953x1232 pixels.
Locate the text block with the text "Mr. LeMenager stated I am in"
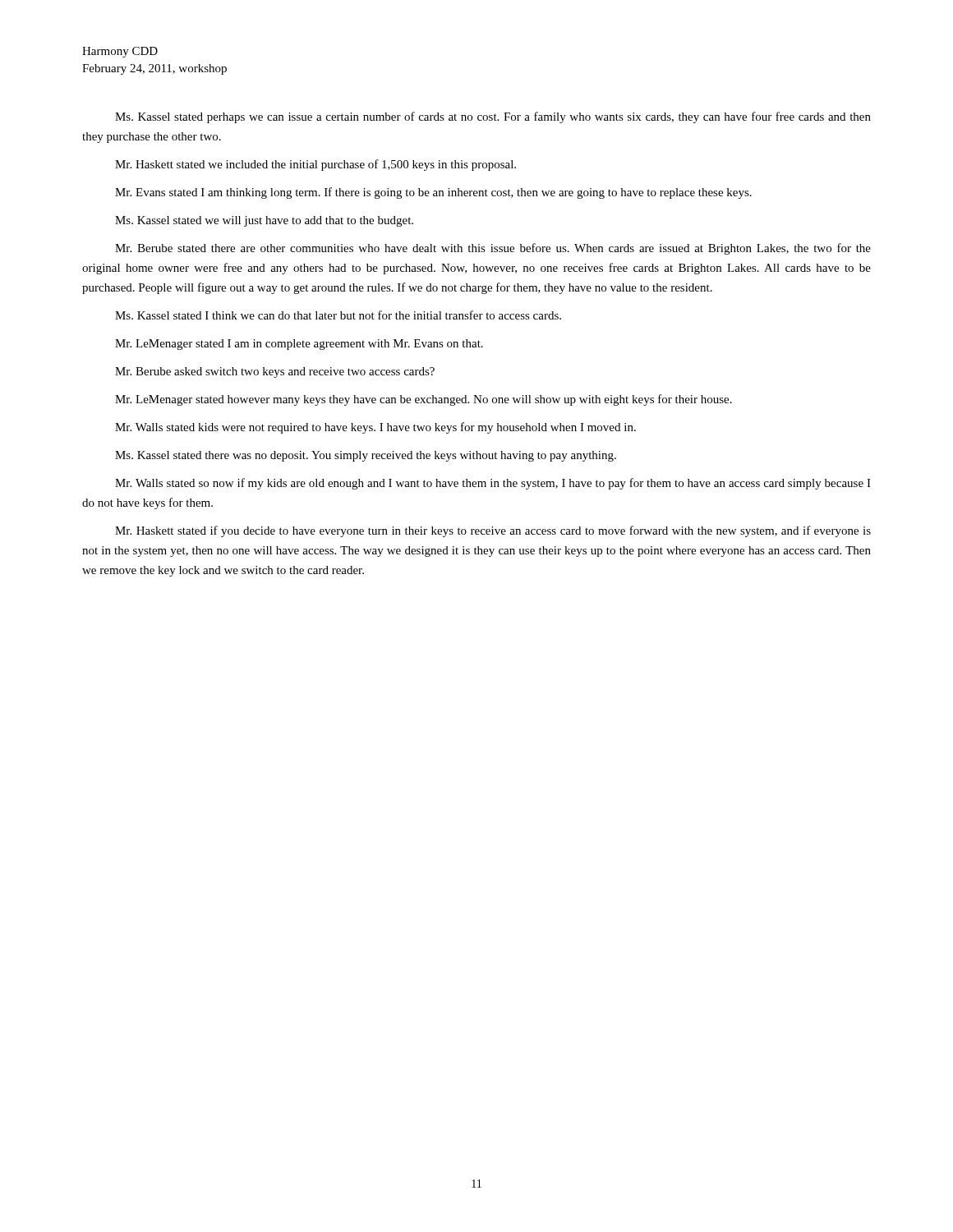[x=299, y=343]
